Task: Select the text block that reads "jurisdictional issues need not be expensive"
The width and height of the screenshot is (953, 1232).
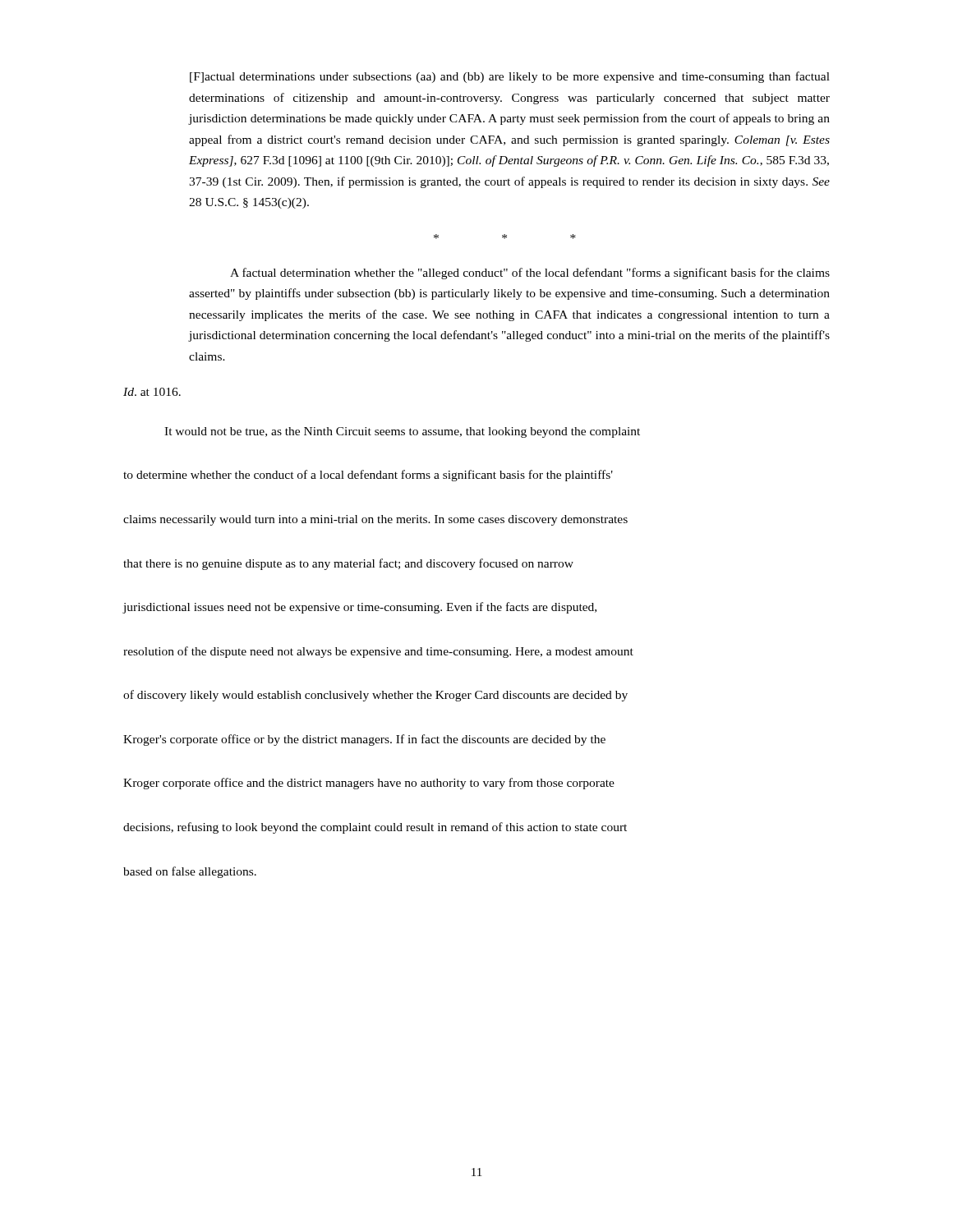Action: (476, 607)
